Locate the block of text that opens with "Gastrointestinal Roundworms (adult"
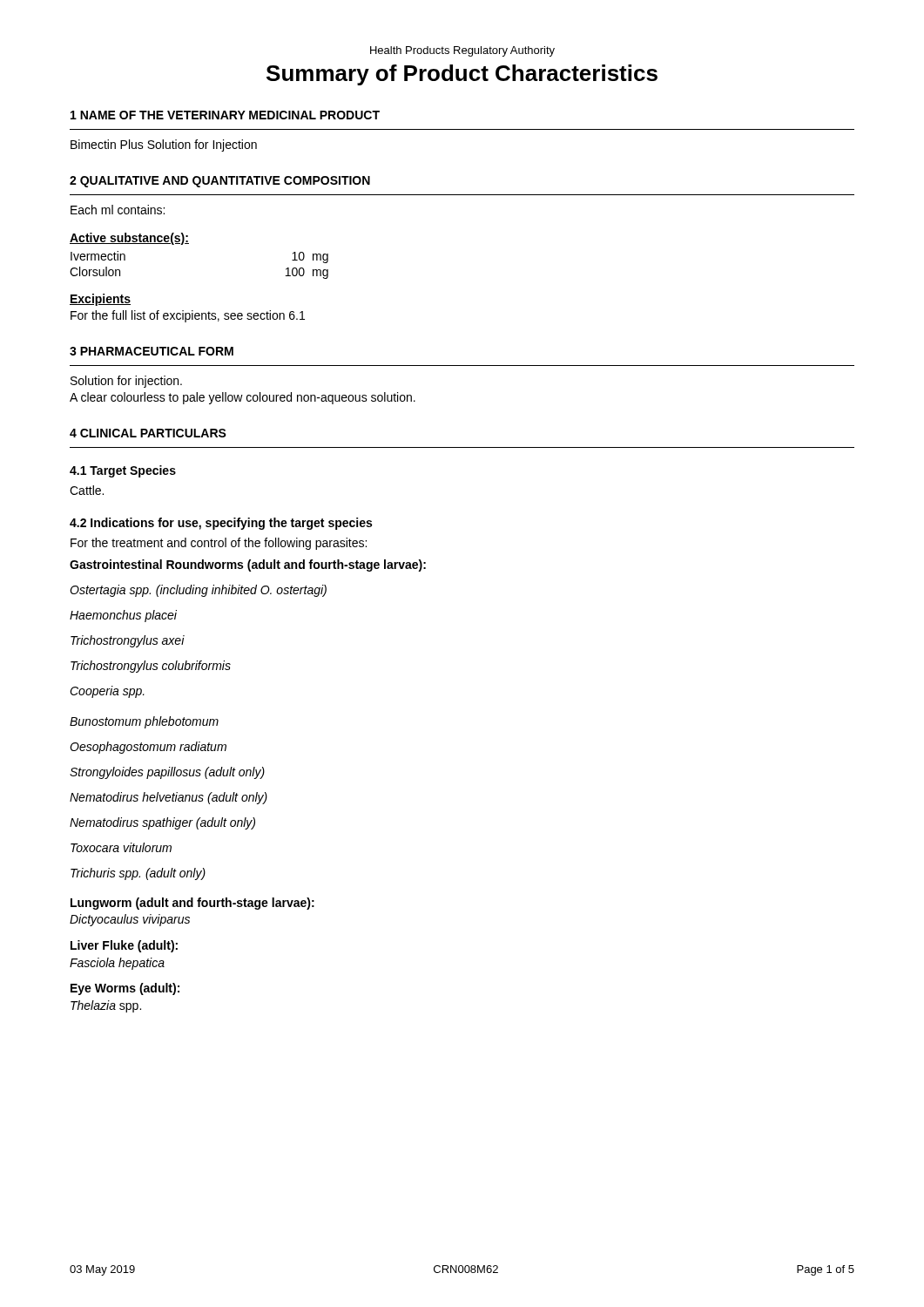 [x=248, y=565]
